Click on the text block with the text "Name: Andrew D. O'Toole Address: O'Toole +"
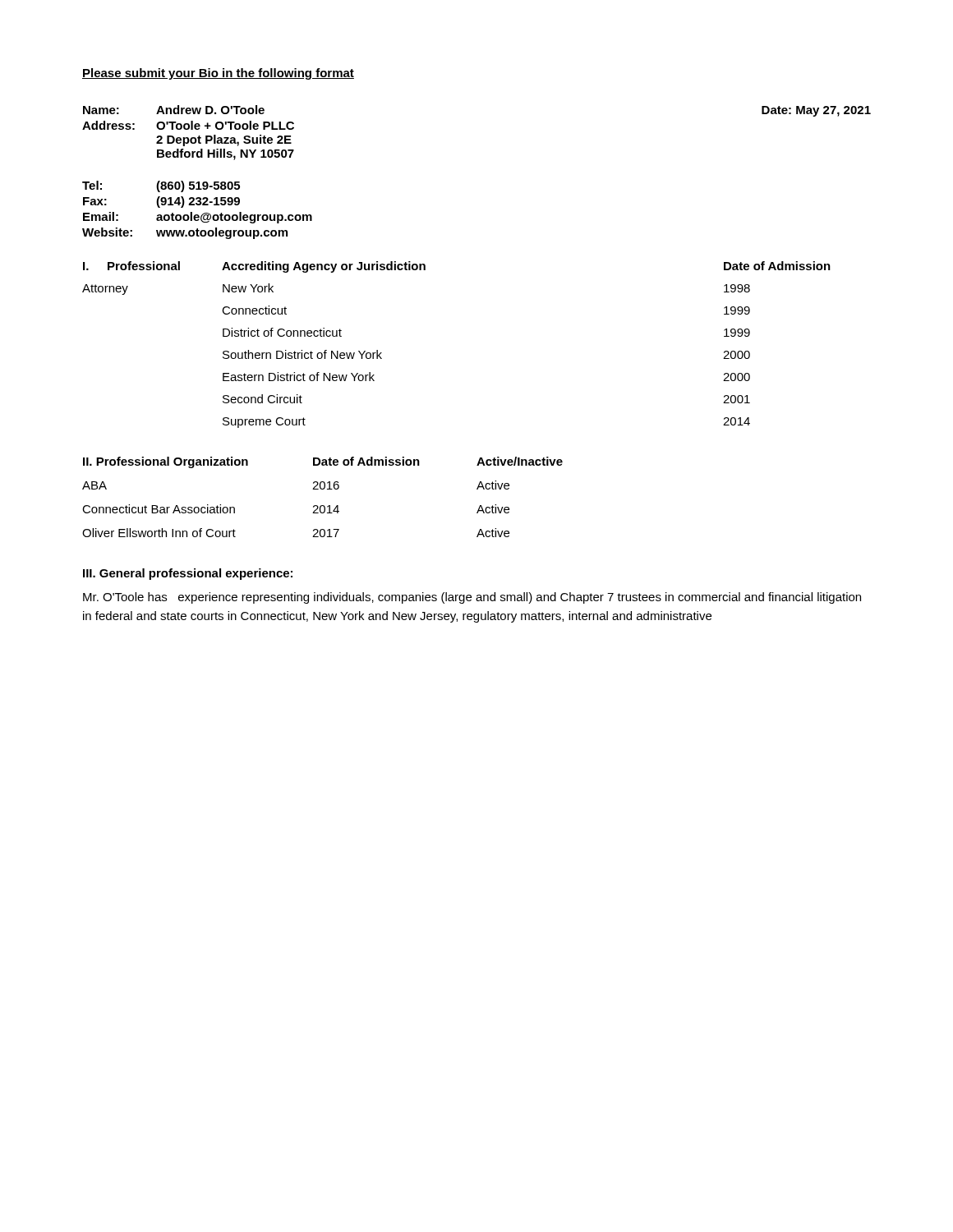 click(103, 110)
